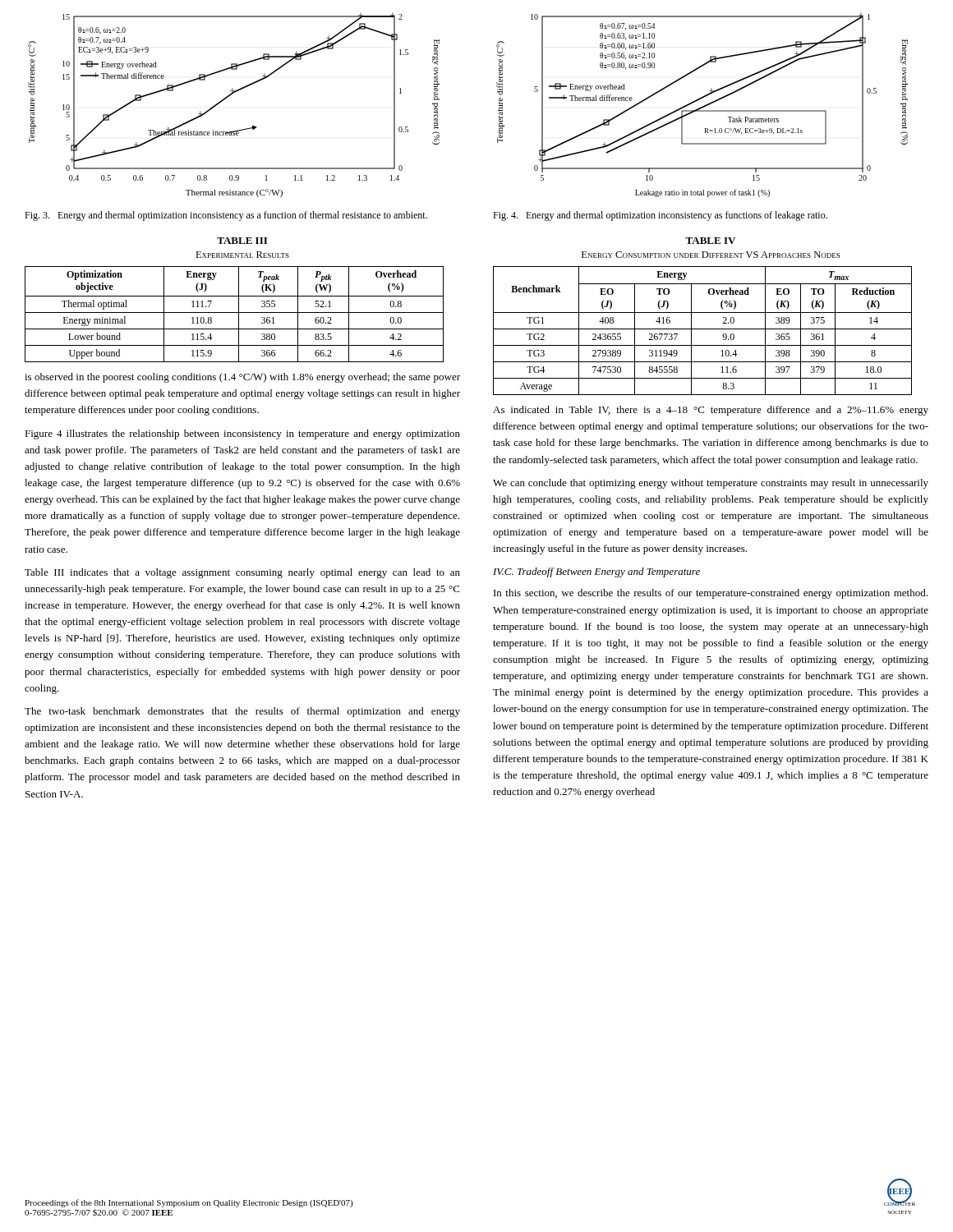Where is the passage that starts "We can conclude that optimizing"?
The image size is (953, 1232).
711,515
